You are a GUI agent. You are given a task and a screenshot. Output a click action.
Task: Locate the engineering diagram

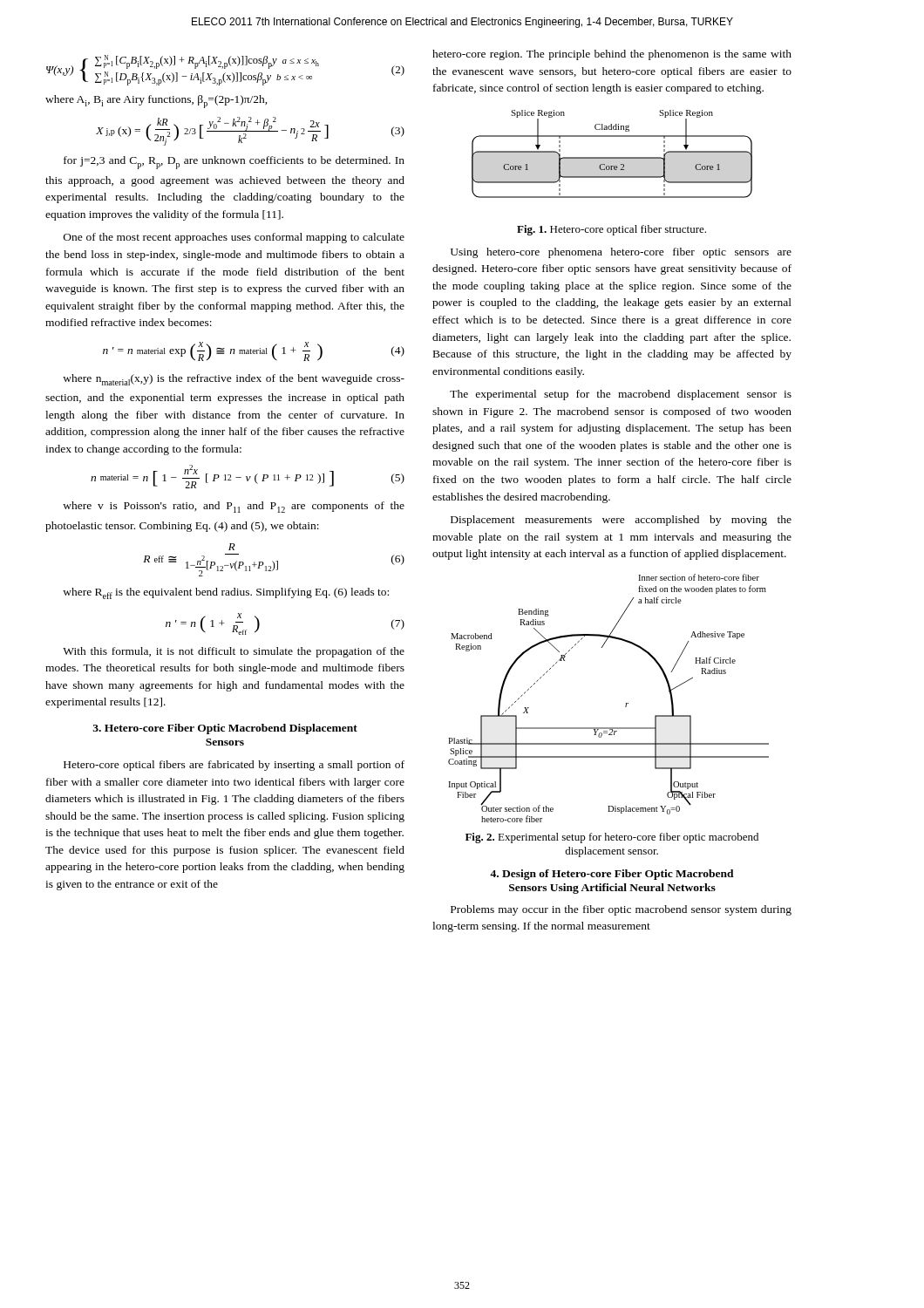pyautogui.click(x=612, y=698)
